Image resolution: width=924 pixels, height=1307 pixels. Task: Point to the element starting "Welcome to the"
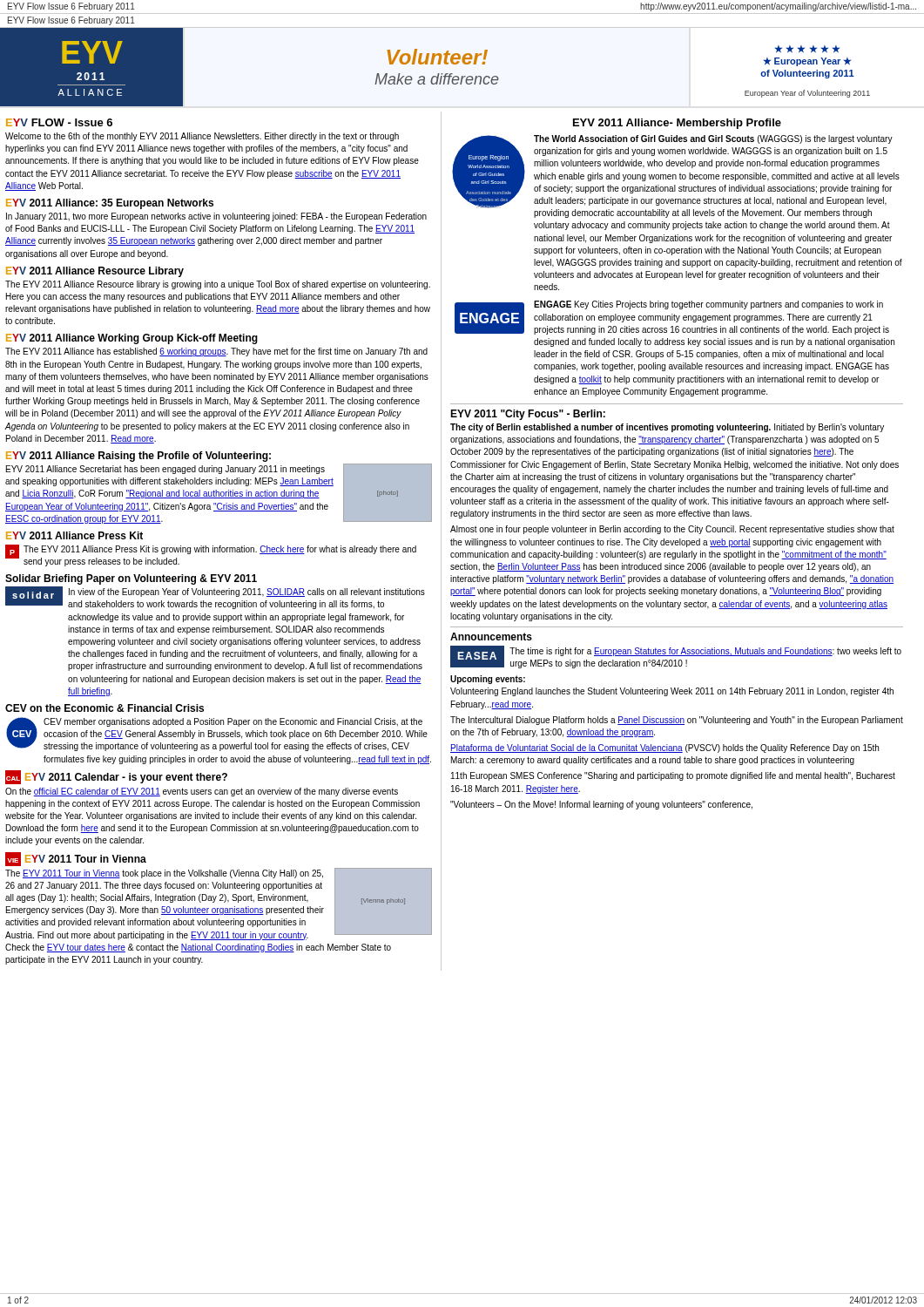[x=212, y=161]
